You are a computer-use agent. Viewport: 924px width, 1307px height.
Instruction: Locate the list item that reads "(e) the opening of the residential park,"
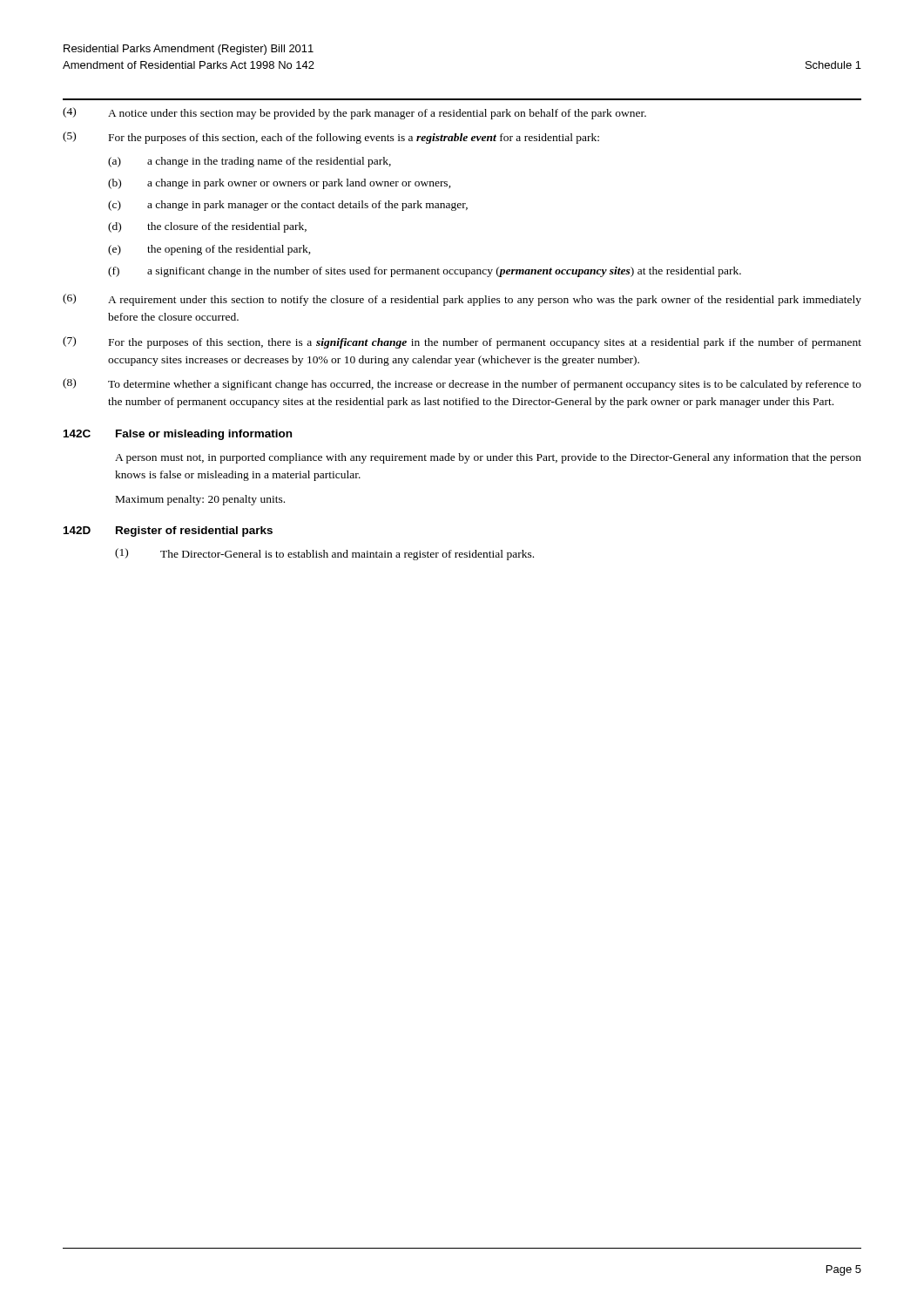(209, 250)
